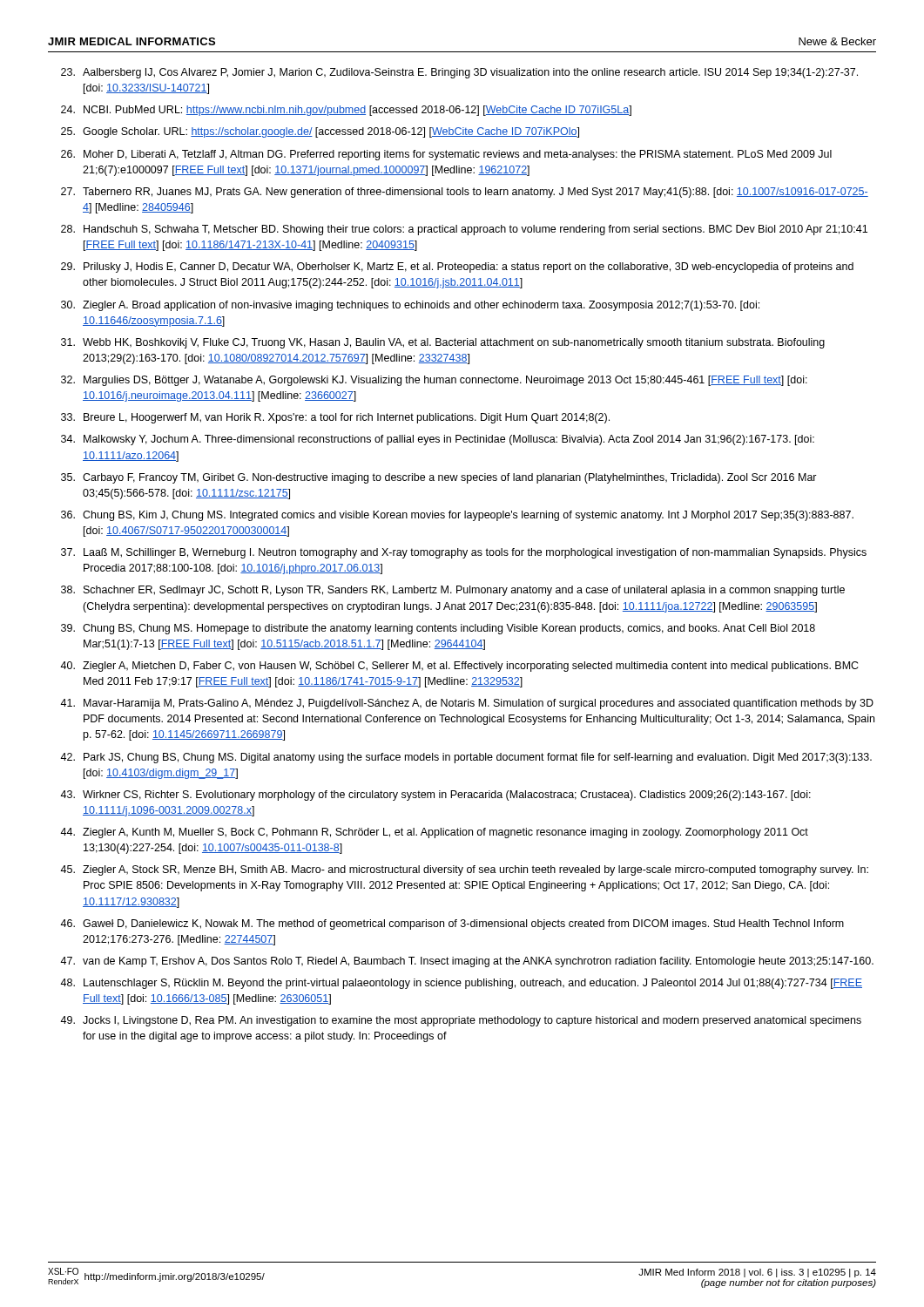Image resolution: width=924 pixels, height=1307 pixels.
Task: Select the element starting "34. Malkowsky Y, Jochum A. Three-dimensional reconstructions of"
Action: click(462, 447)
